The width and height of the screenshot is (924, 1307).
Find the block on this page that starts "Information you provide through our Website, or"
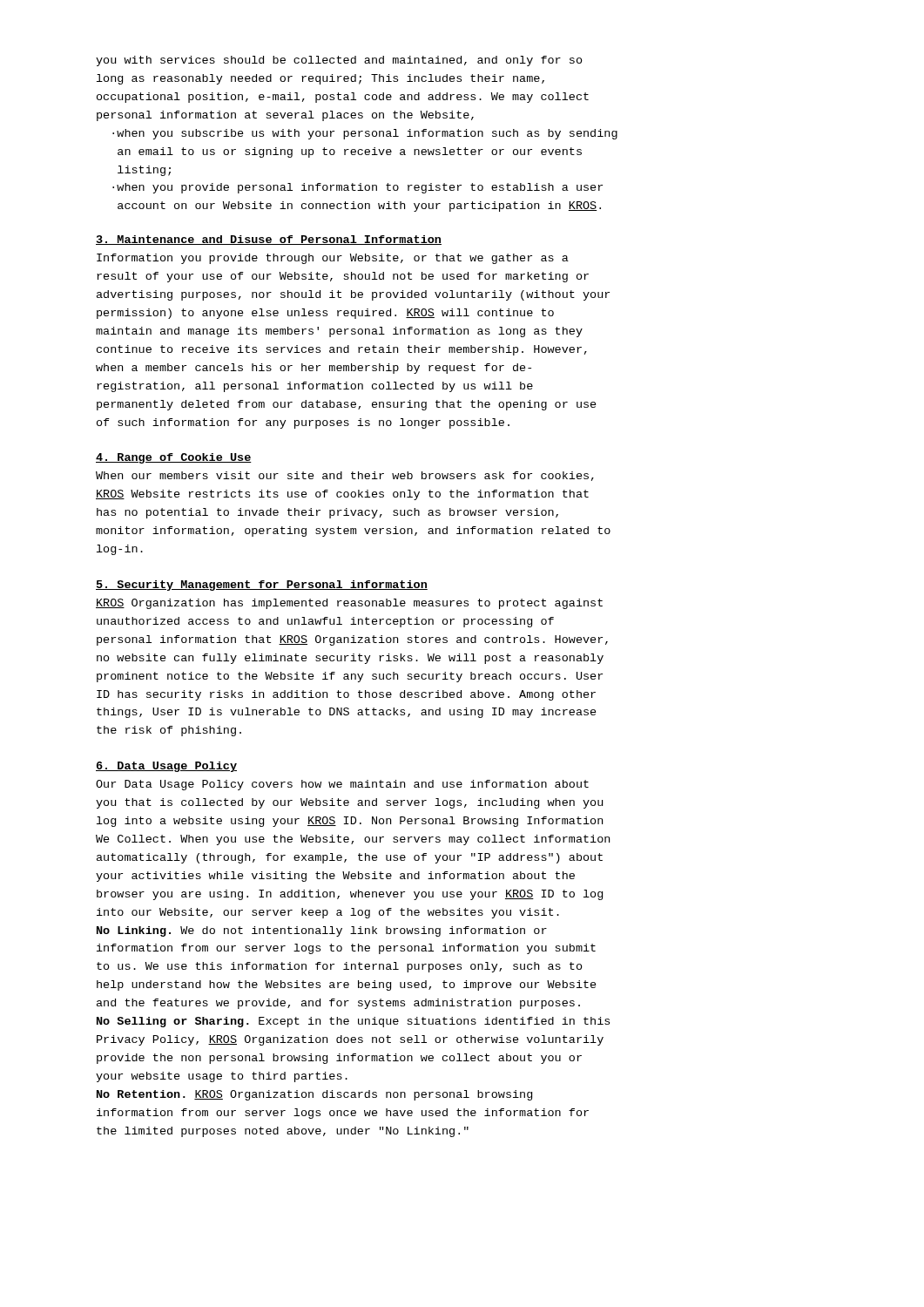tap(353, 341)
